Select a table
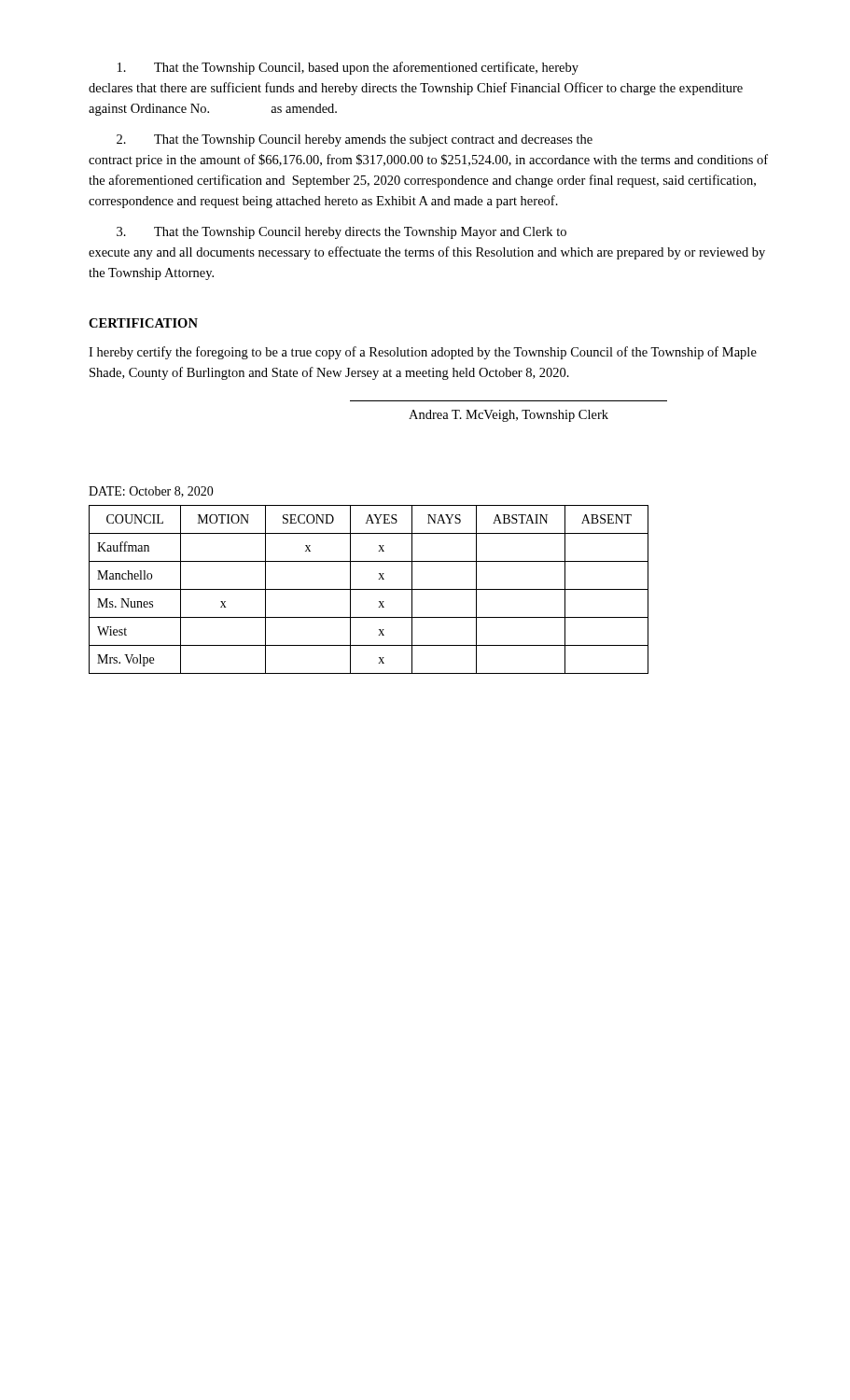 430,589
